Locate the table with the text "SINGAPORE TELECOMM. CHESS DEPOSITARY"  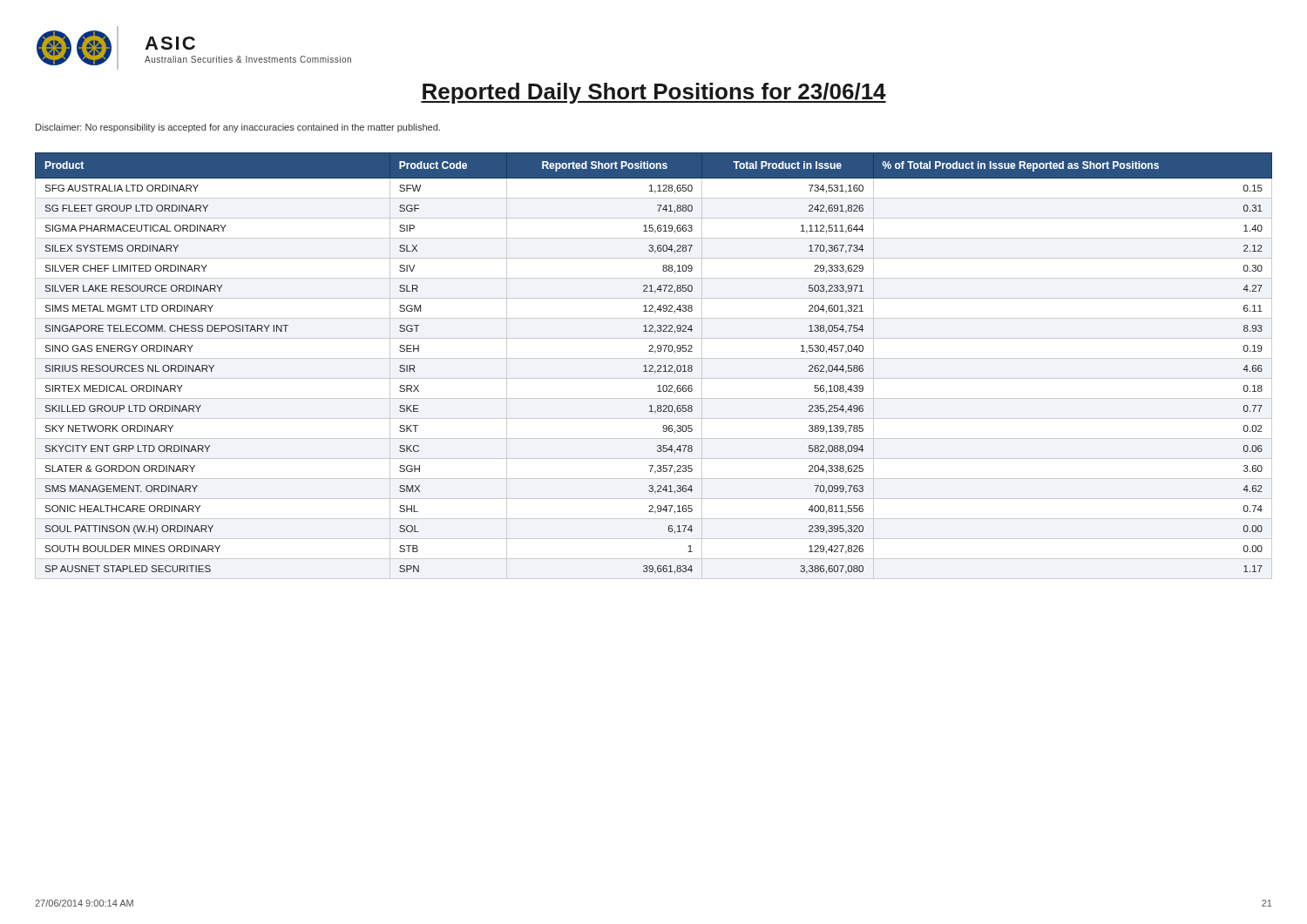(654, 366)
